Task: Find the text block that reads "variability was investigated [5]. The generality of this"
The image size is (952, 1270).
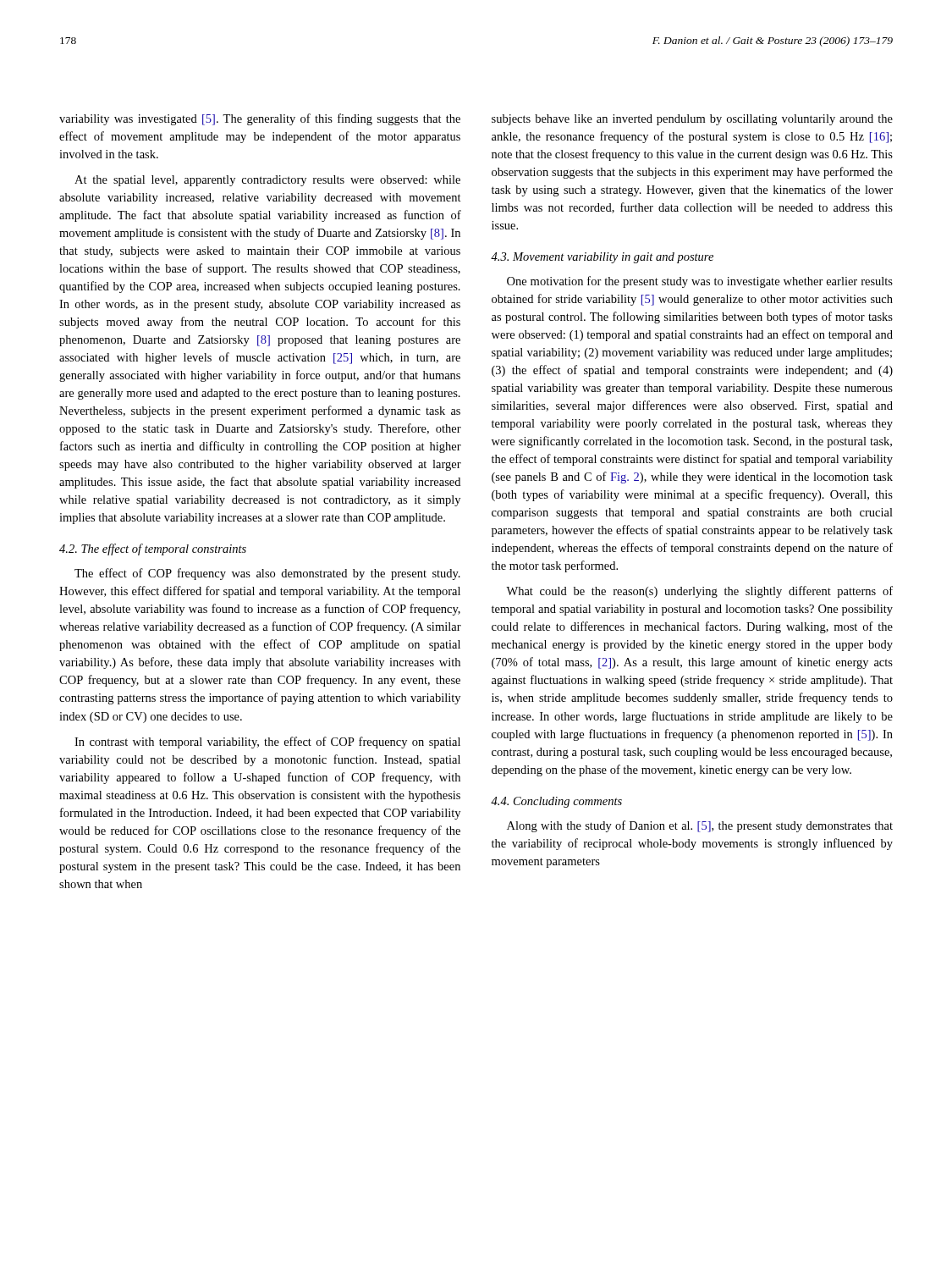Action: [x=260, y=137]
